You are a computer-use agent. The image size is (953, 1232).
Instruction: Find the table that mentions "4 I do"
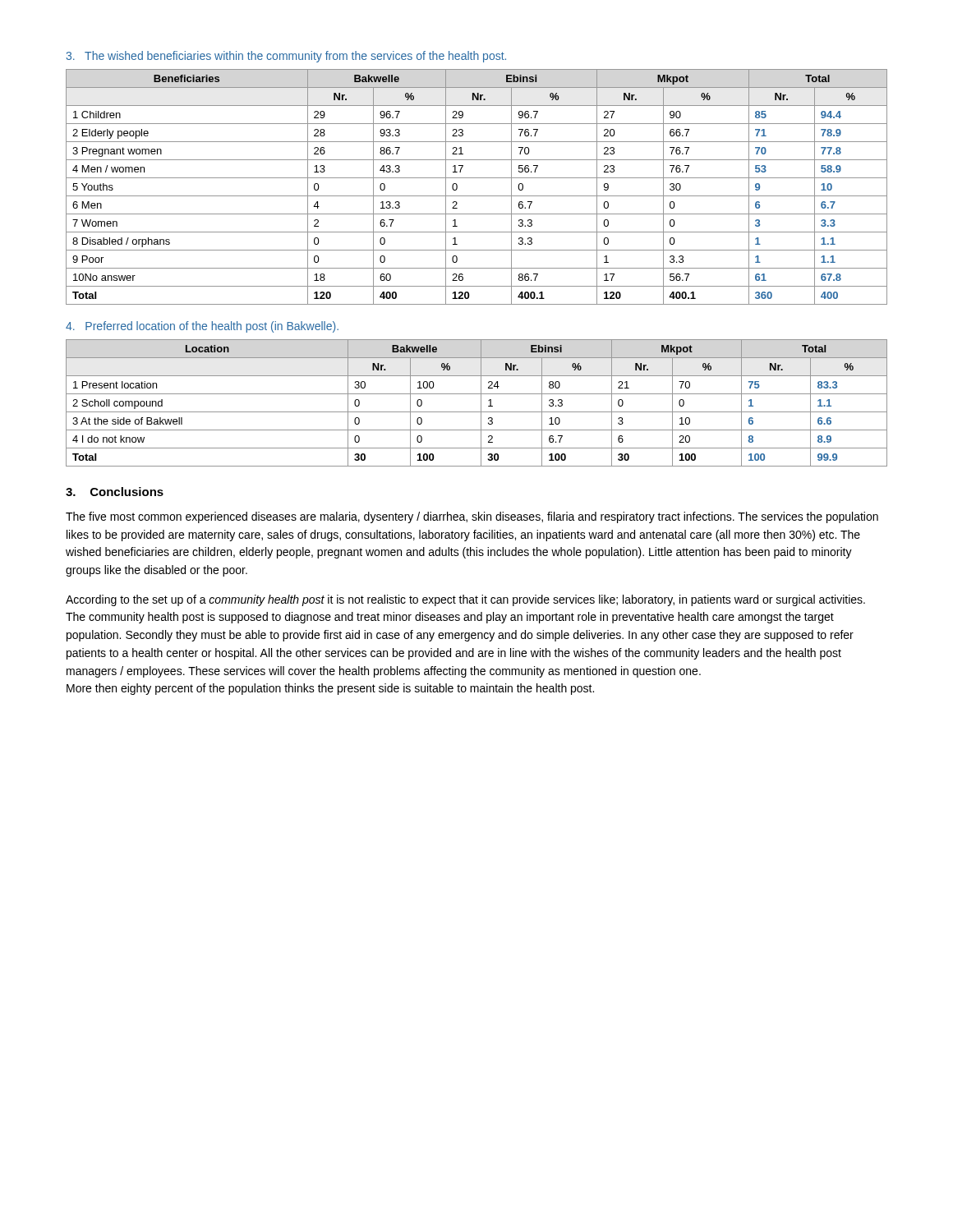[476, 403]
